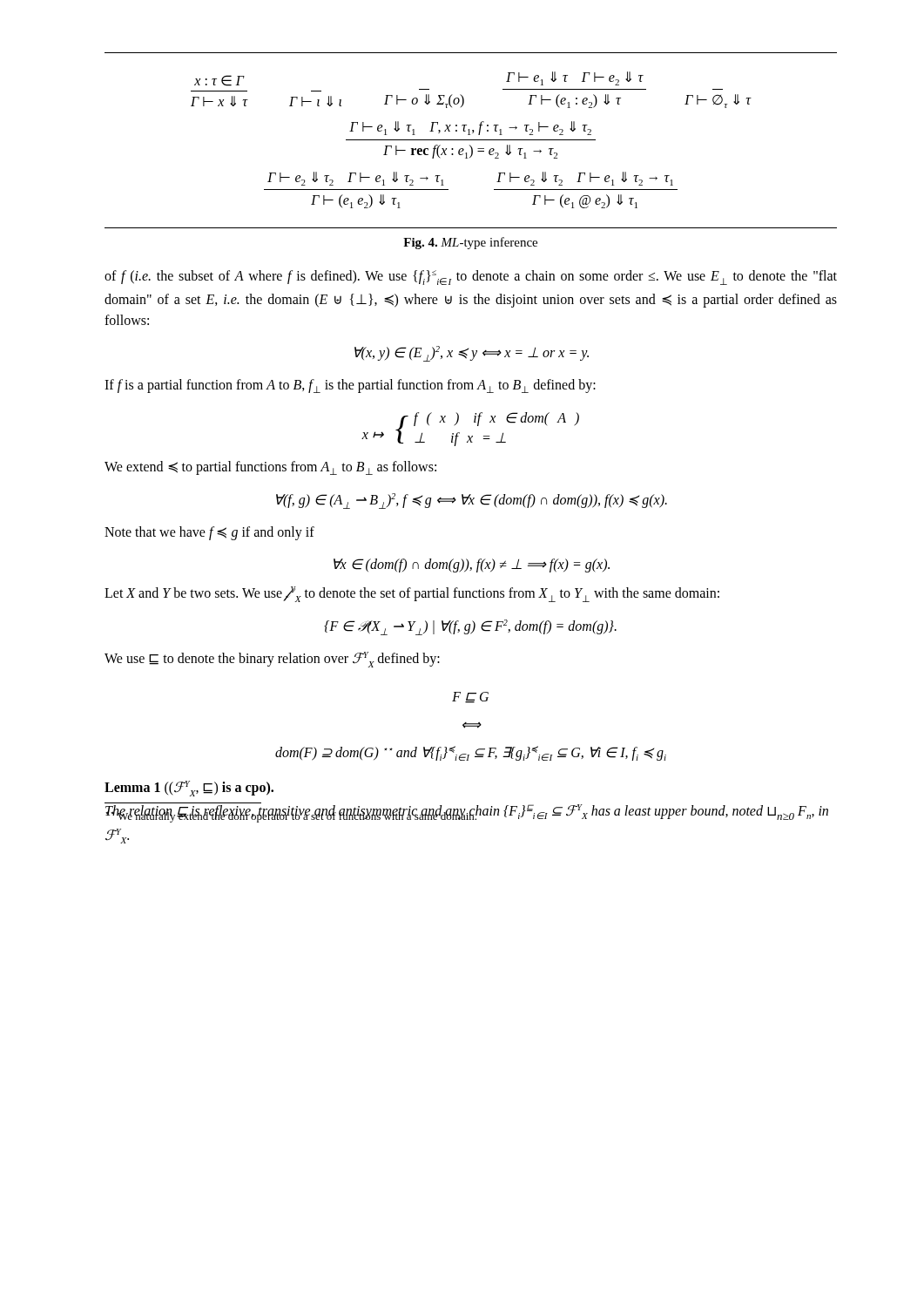Image resolution: width=924 pixels, height=1307 pixels.
Task: Locate the passage starting "F ⊑ G"
Action: [471, 726]
